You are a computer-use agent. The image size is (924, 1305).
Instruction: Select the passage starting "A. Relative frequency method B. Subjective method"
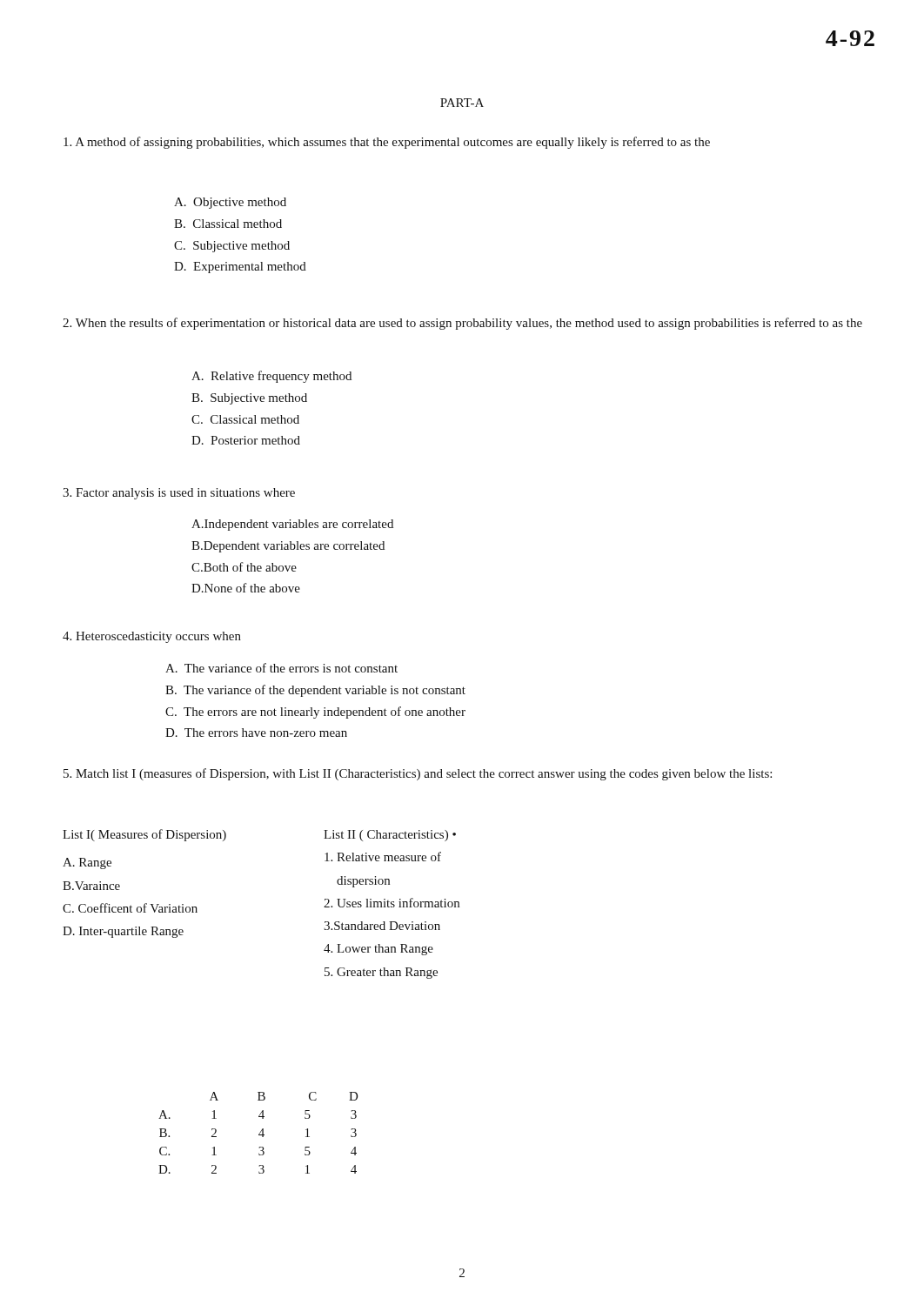click(x=272, y=408)
